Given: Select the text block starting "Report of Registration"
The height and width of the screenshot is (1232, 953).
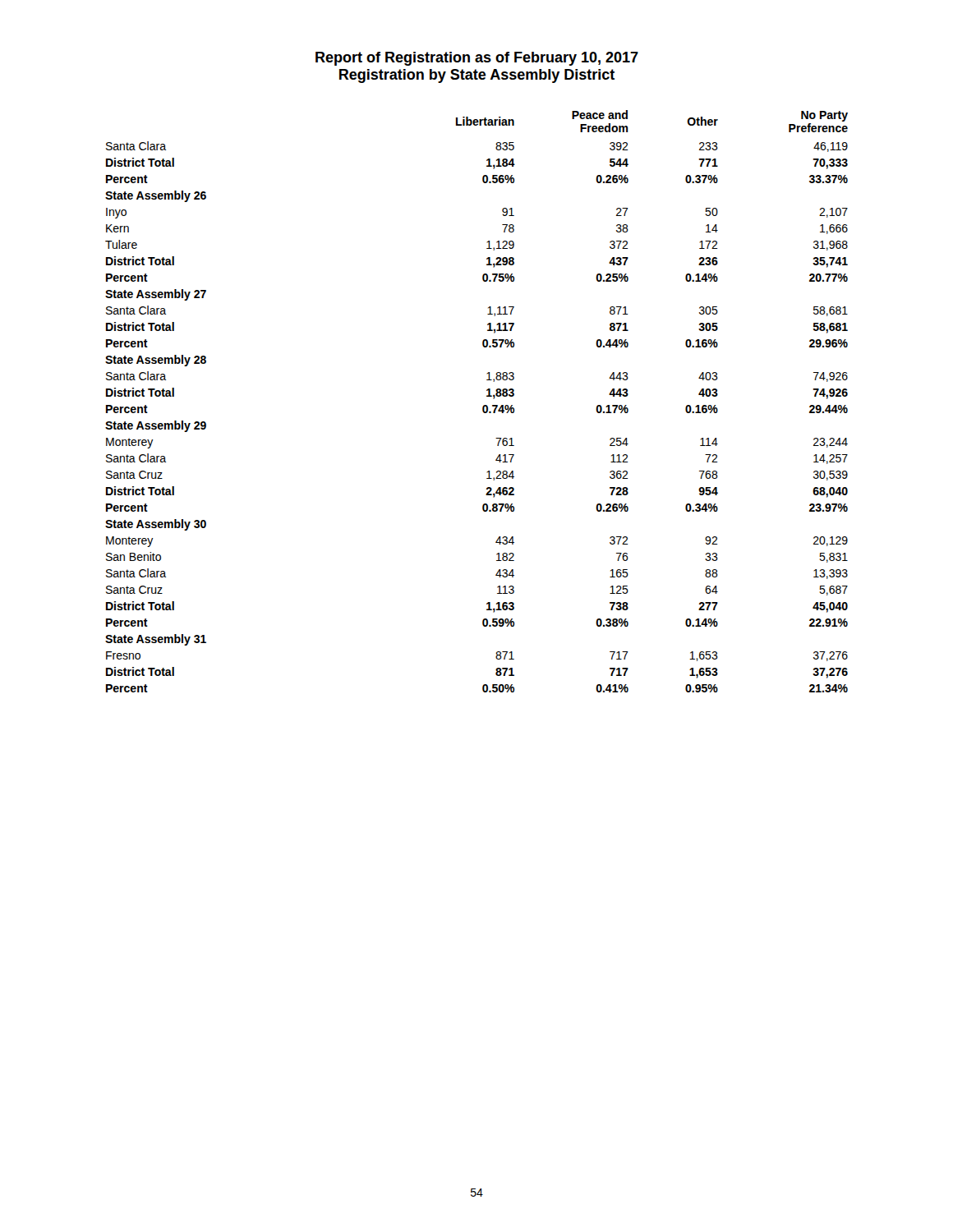Looking at the screenshot, I should (x=476, y=67).
